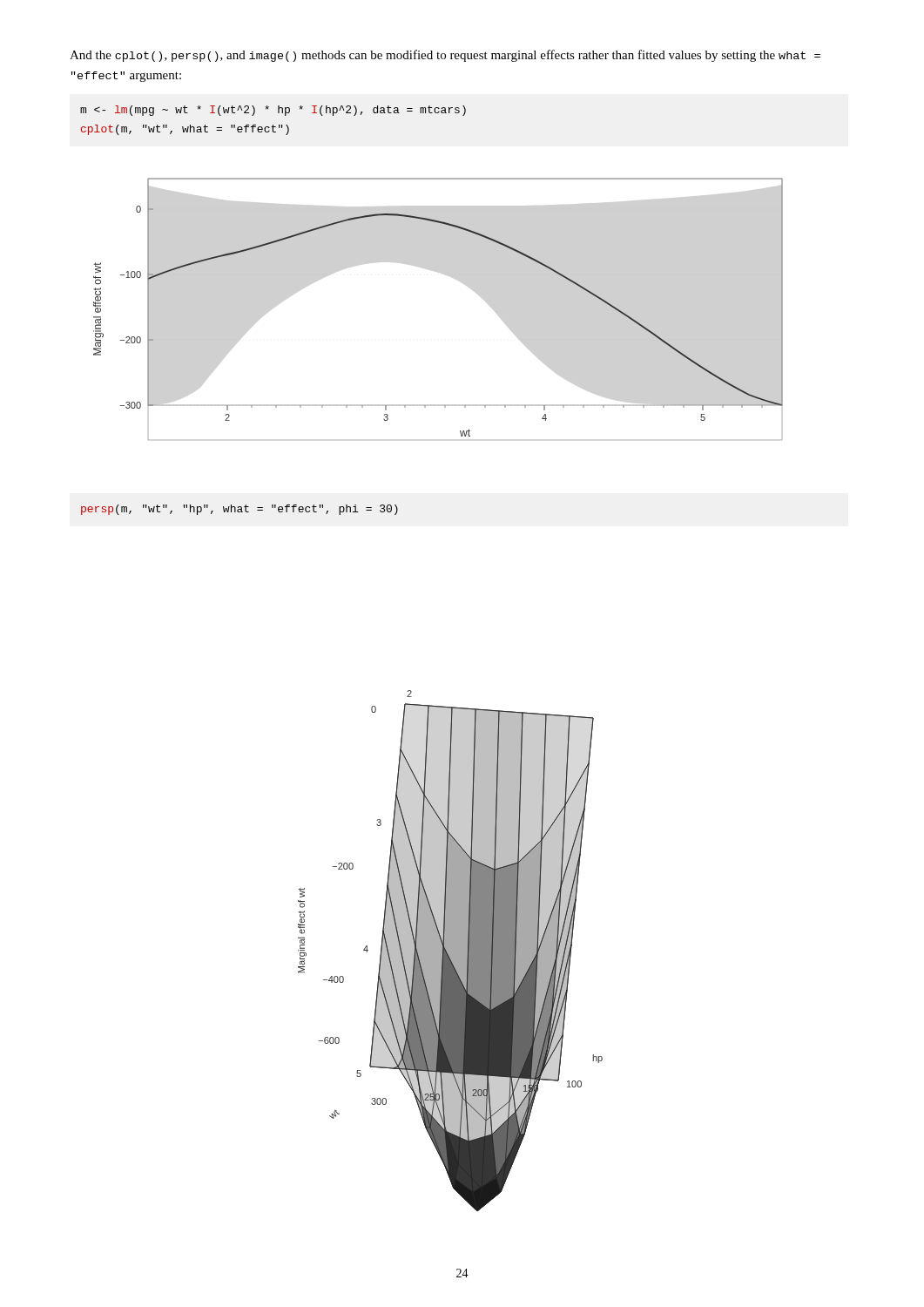Find the block on this page that starts "And the cplot(), persp(), and image() methods"
Viewport: 924px width, 1307px height.
[x=445, y=65]
